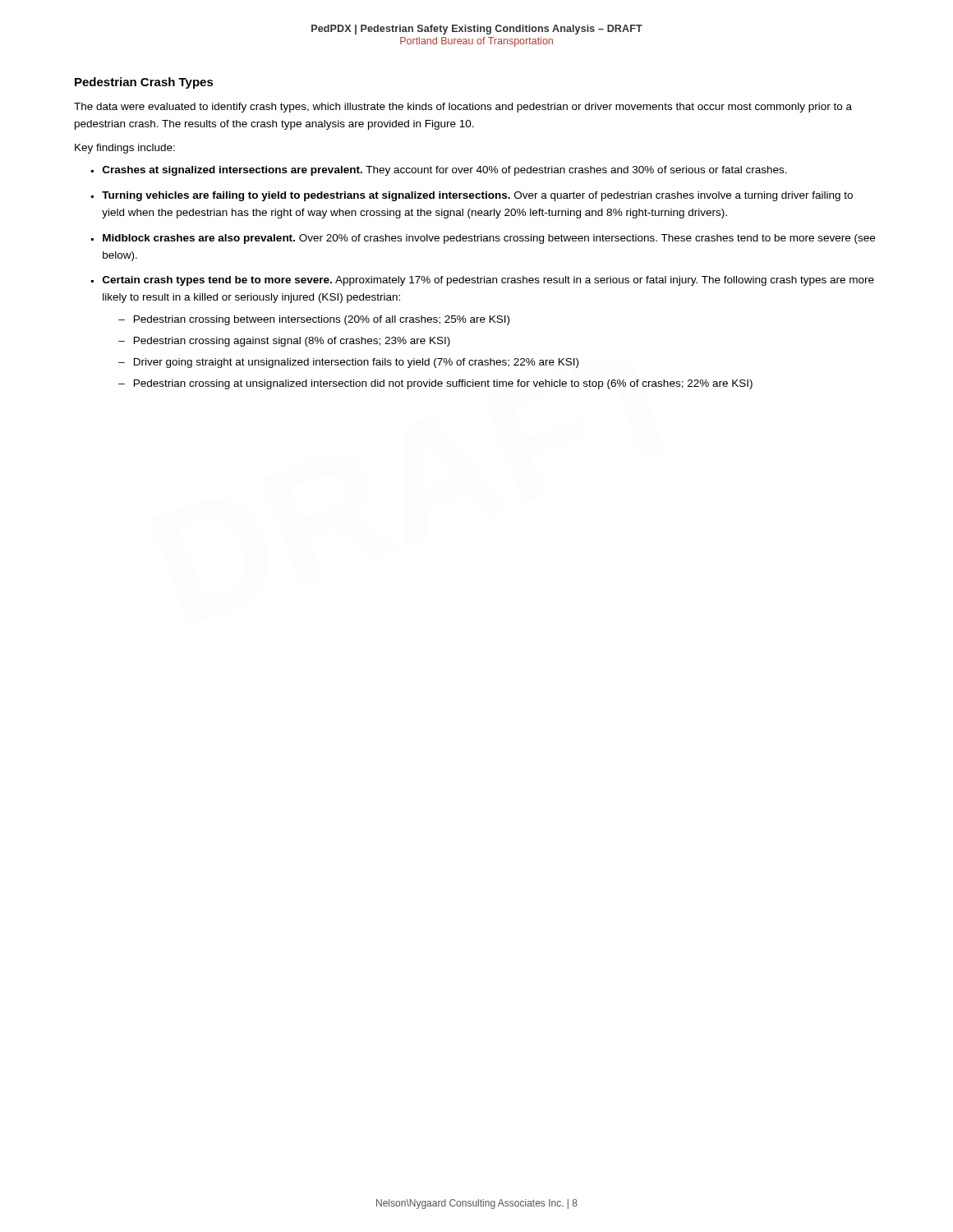This screenshot has height=1232, width=953.
Task: Click on the list item that says "Pedestrian crossing at unsignalized intersection did not"
Action: click(443, 383)
